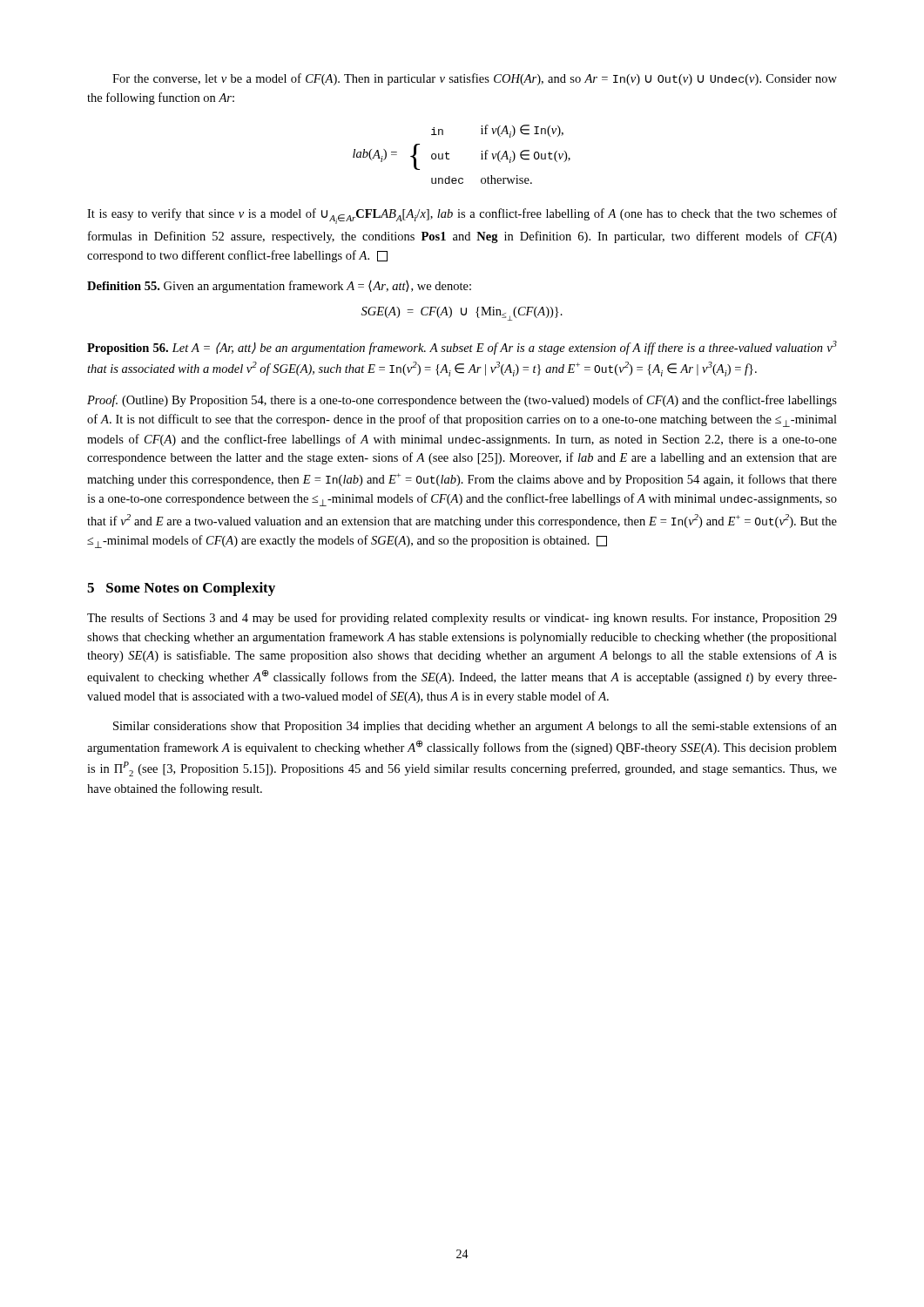The height and width of the screenshot is (1307, 924).
Task: Find the text block with the text "It is easy to"
Action: click(462, 234)
